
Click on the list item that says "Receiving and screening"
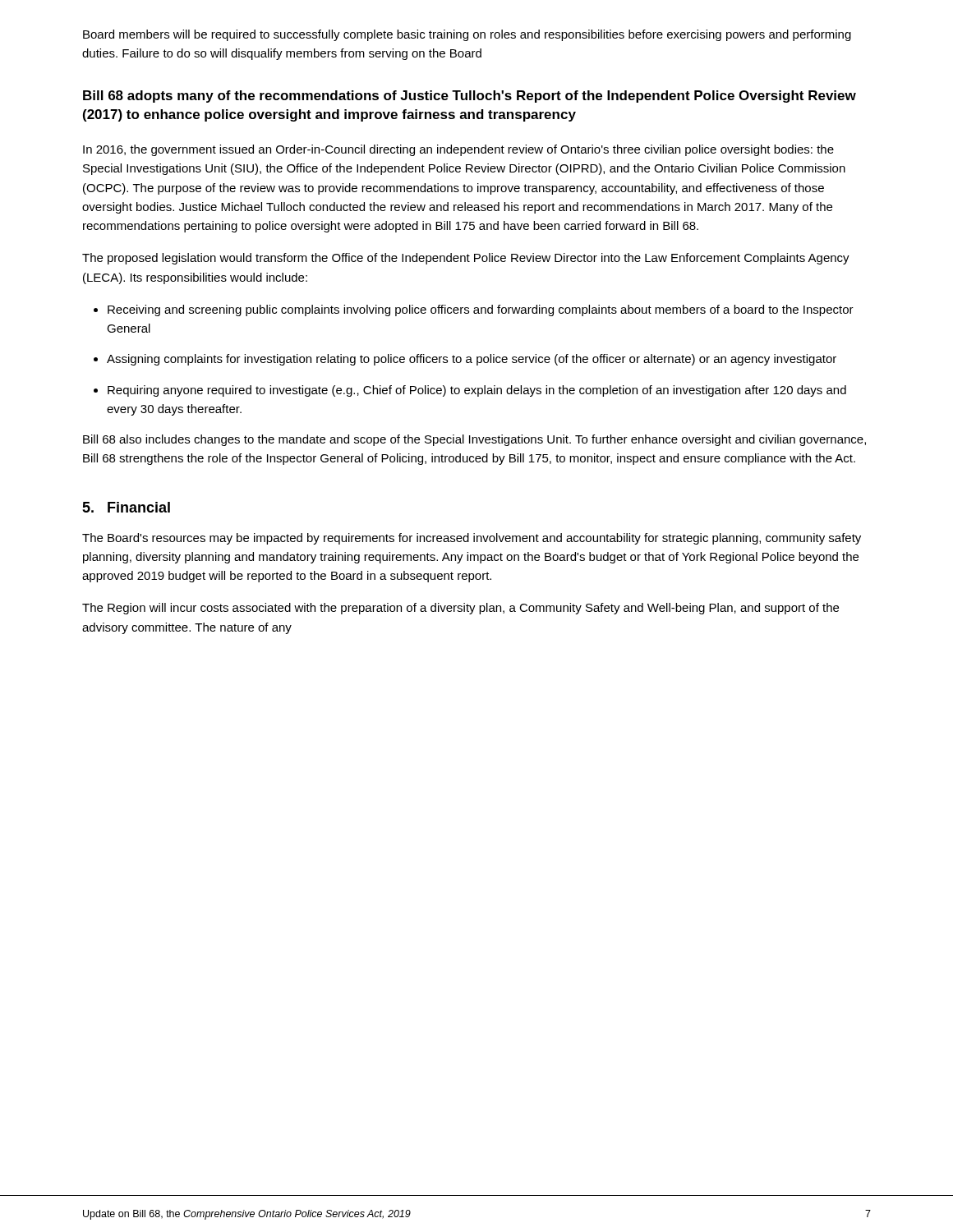(x=480, y=319)
